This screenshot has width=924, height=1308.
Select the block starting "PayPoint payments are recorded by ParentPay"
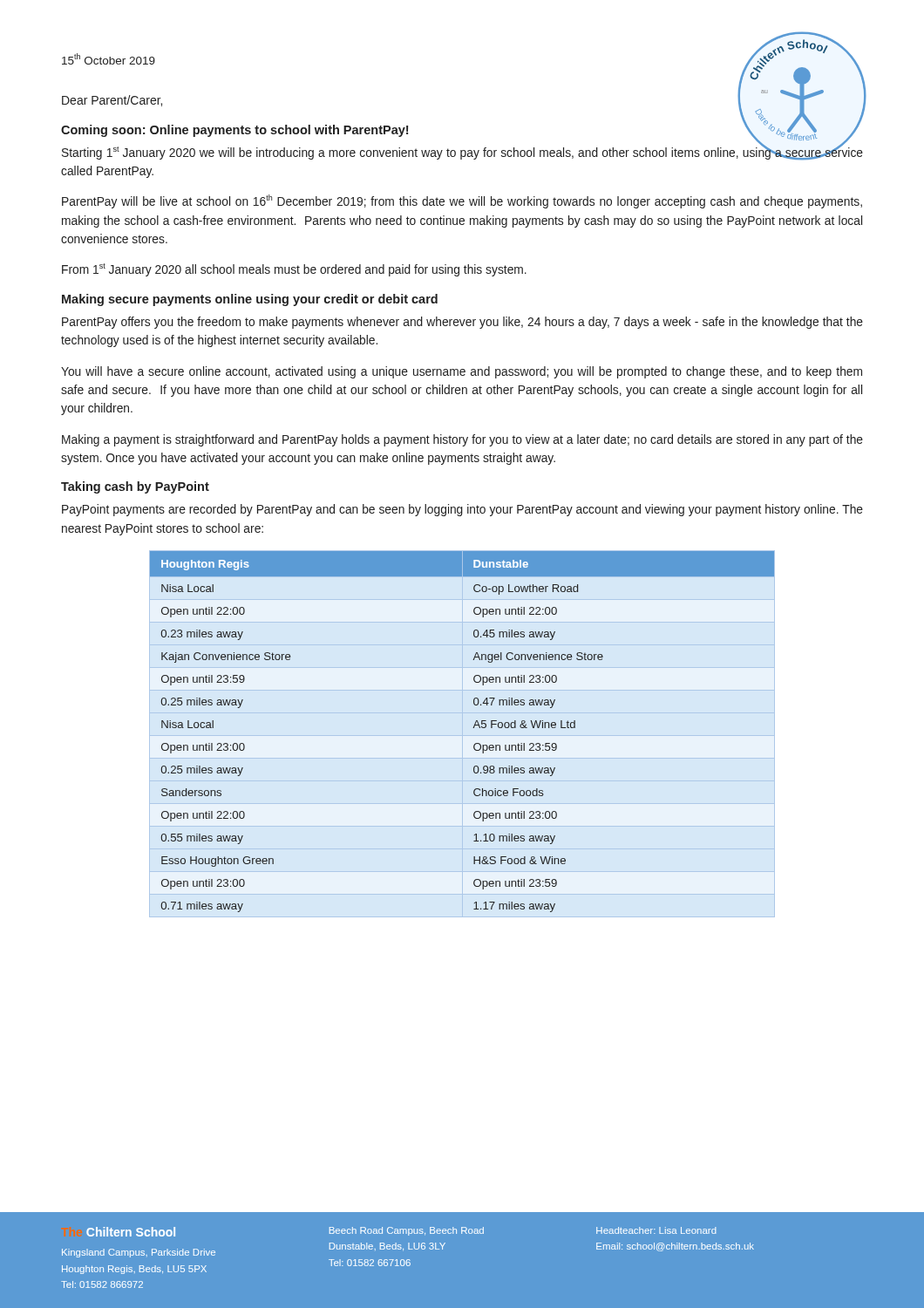462,519
